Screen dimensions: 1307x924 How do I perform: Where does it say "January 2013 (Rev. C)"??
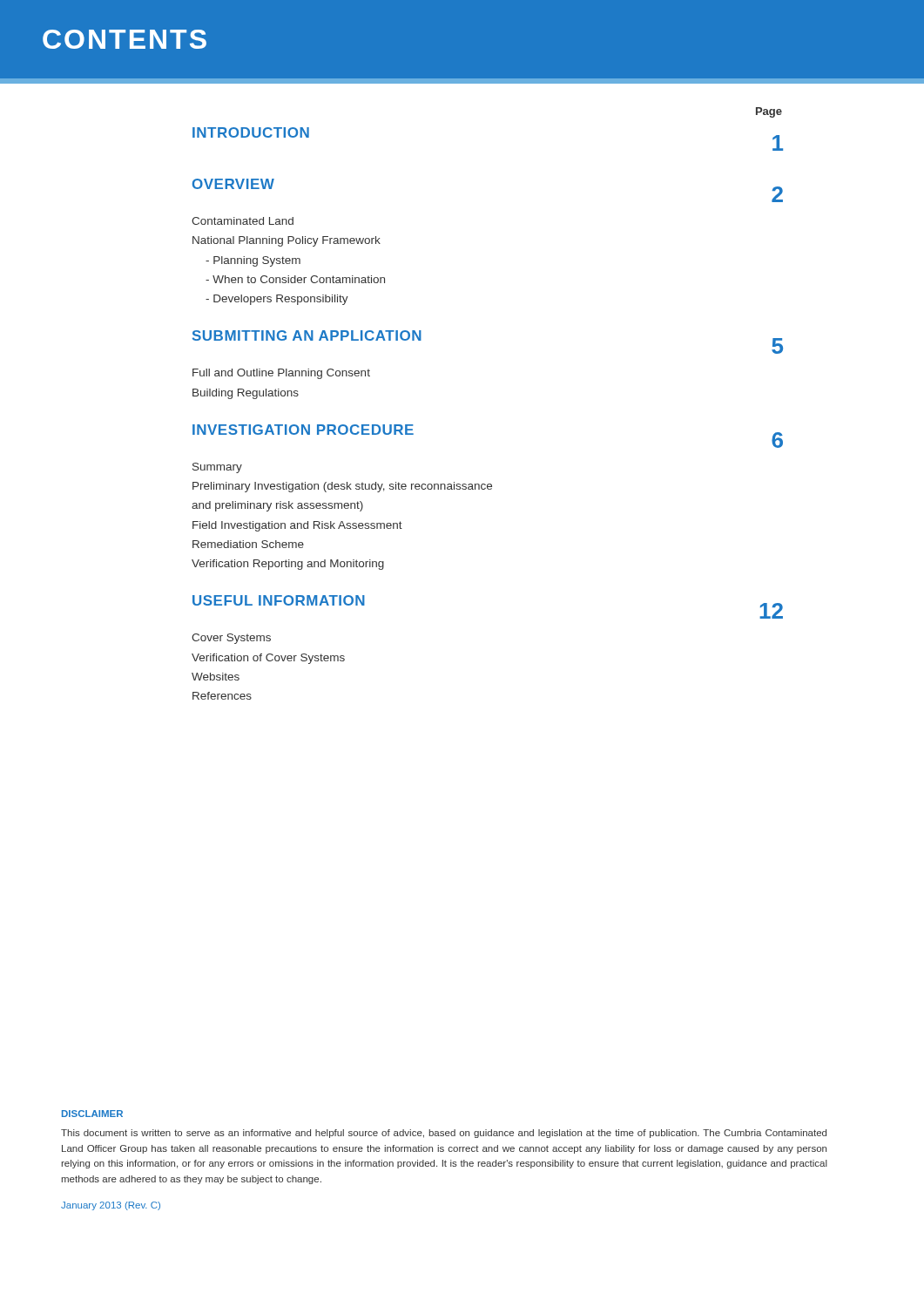[x=111, y=1205]
